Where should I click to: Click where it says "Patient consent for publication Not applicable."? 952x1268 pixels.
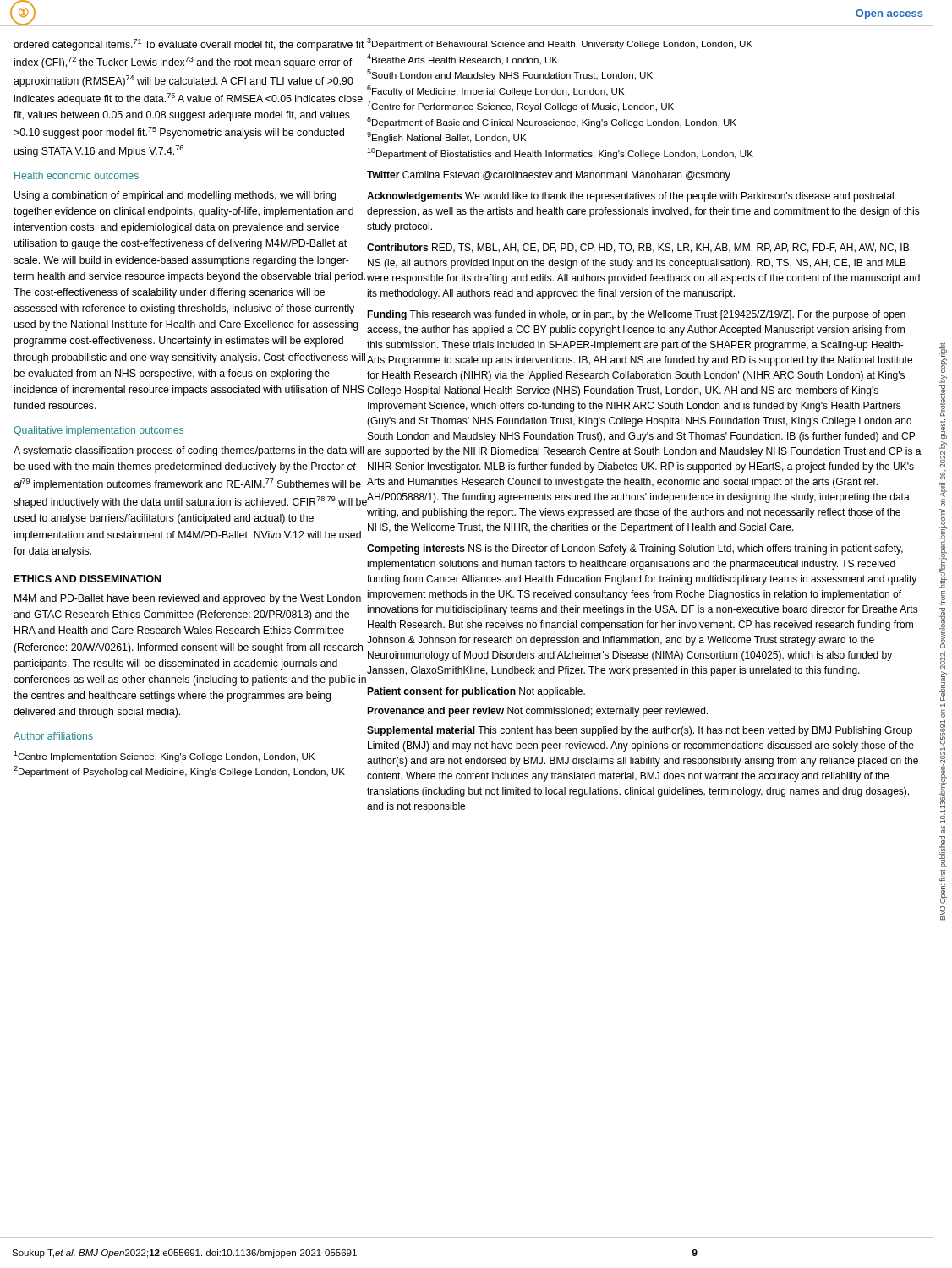(476, 692)
